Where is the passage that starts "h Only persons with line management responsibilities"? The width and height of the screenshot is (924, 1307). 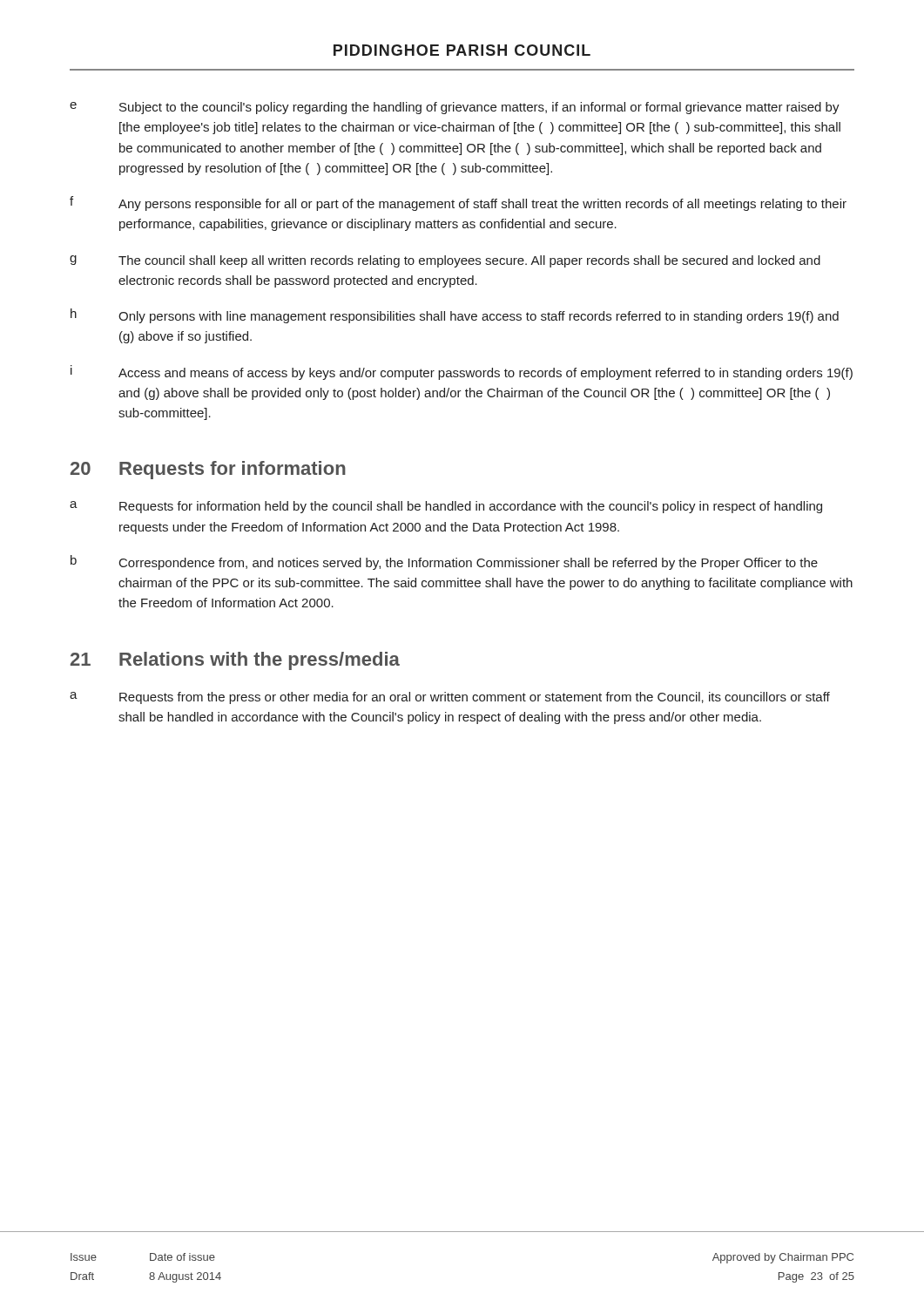point(462,326)
